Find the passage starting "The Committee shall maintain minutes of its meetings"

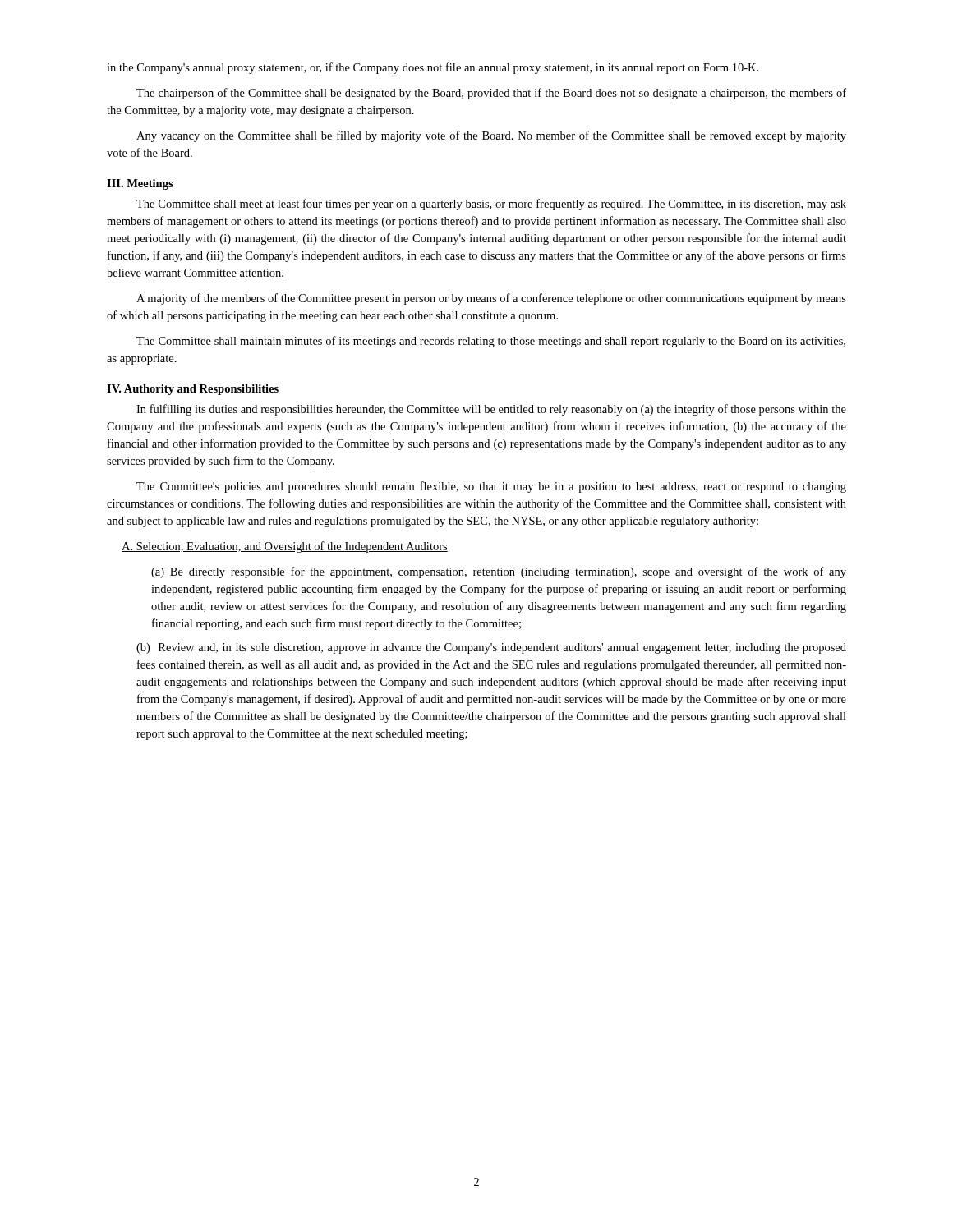(x=476, y=350)
